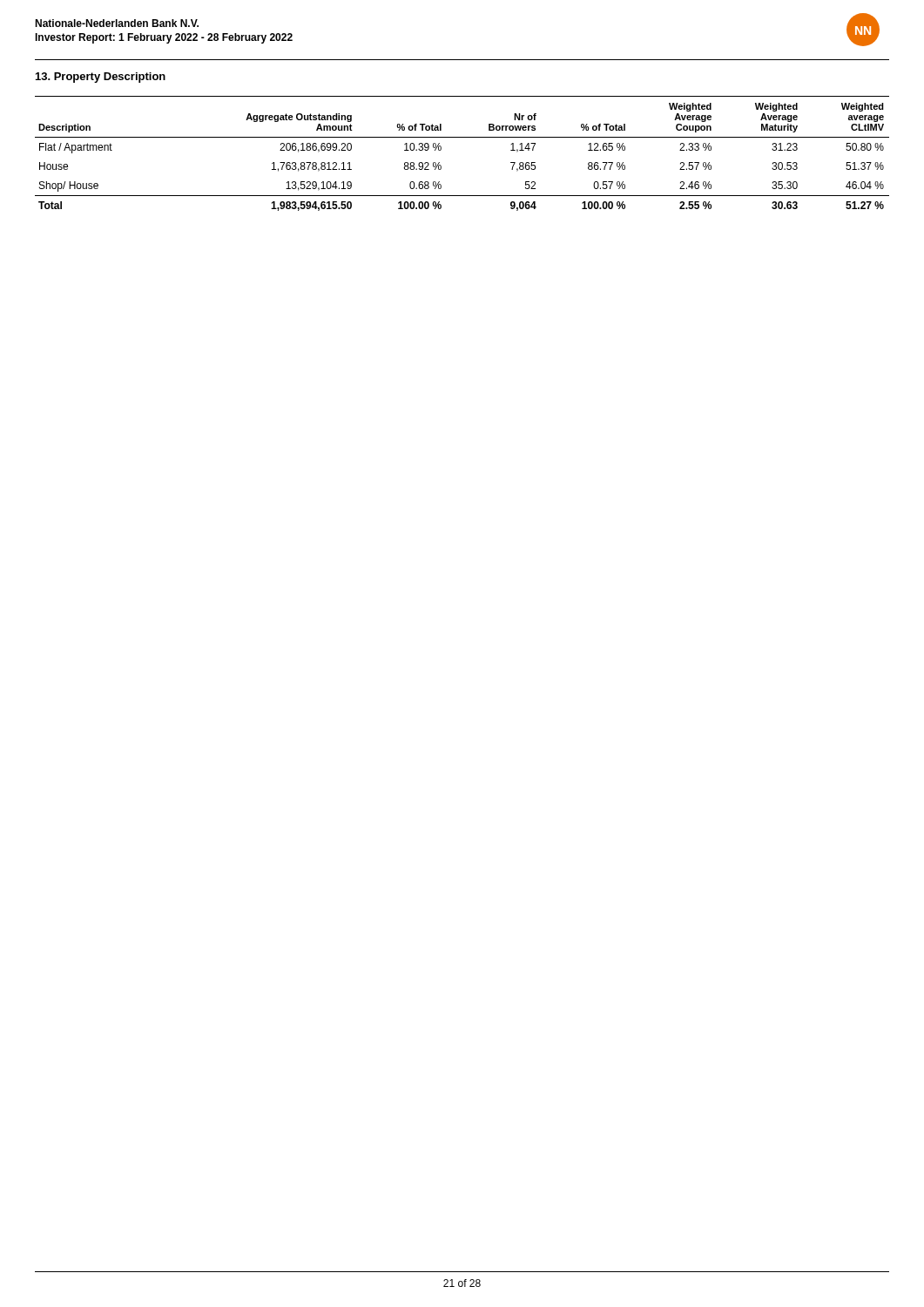Find "13. Property Description" on this page
Screen dimensions: 1307x924
(100, 76)
